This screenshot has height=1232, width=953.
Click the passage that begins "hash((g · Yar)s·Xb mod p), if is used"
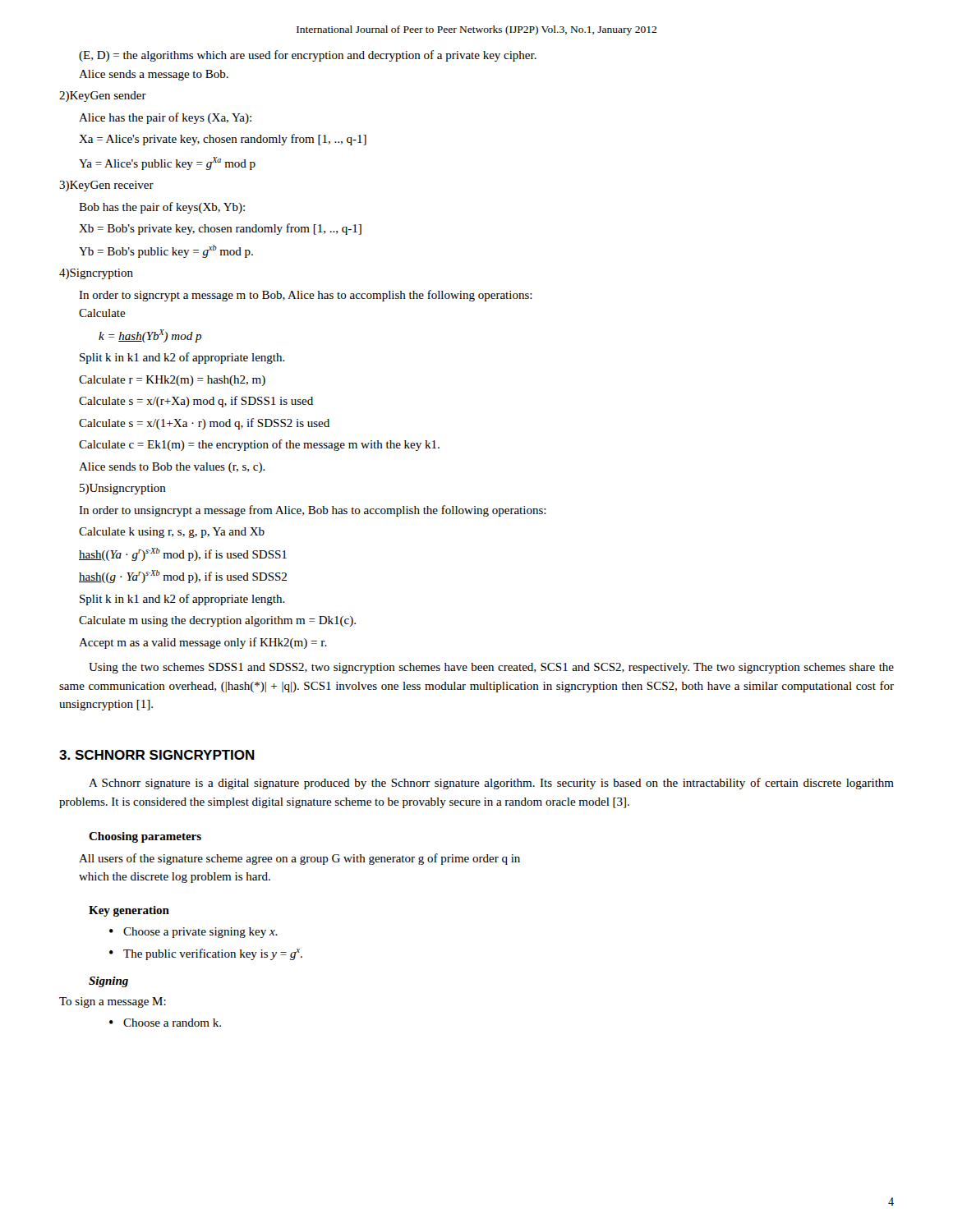click(x=183, y=576)
